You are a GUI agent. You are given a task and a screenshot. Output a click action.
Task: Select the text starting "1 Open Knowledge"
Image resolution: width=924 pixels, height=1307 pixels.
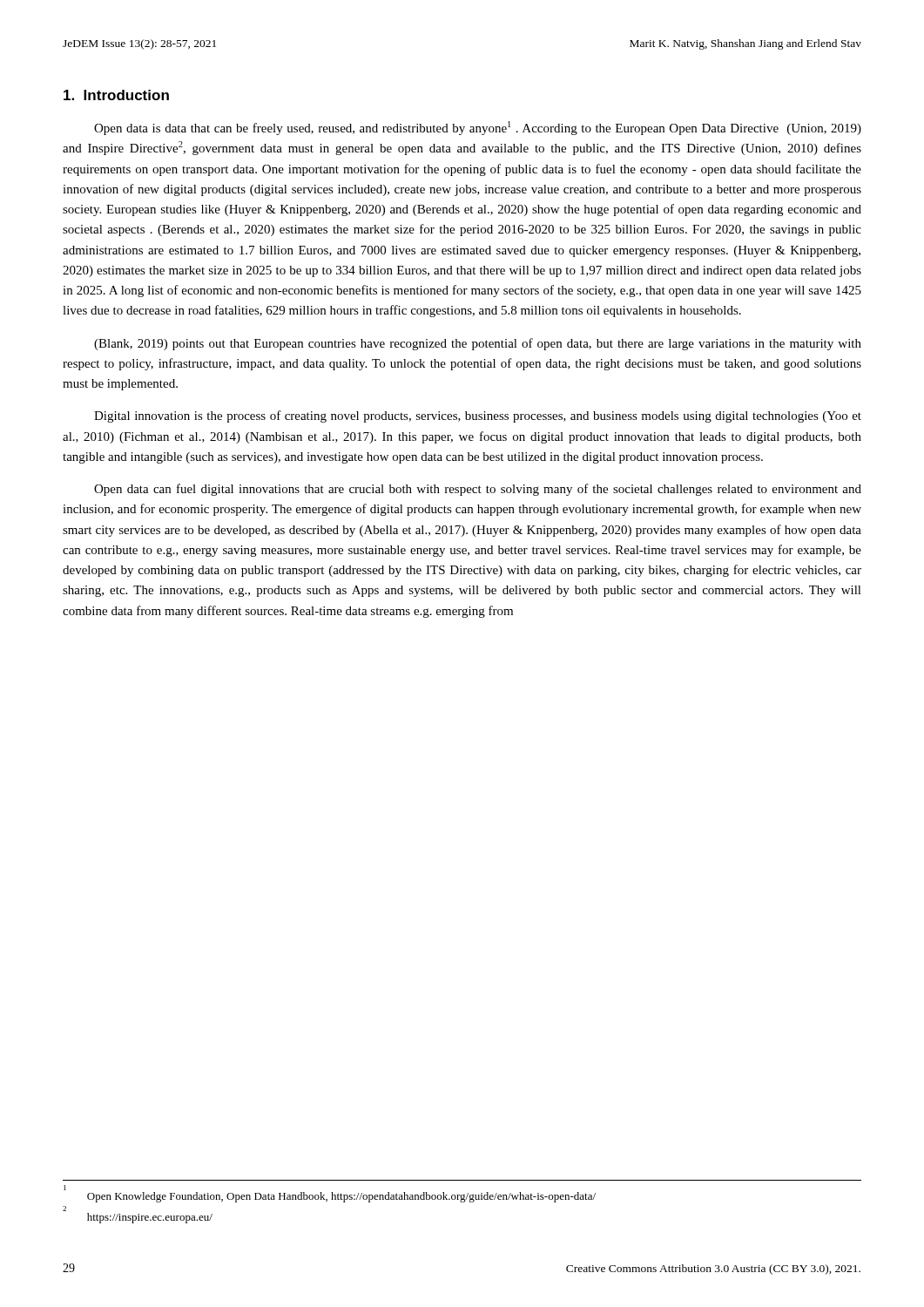[329, 1195]
